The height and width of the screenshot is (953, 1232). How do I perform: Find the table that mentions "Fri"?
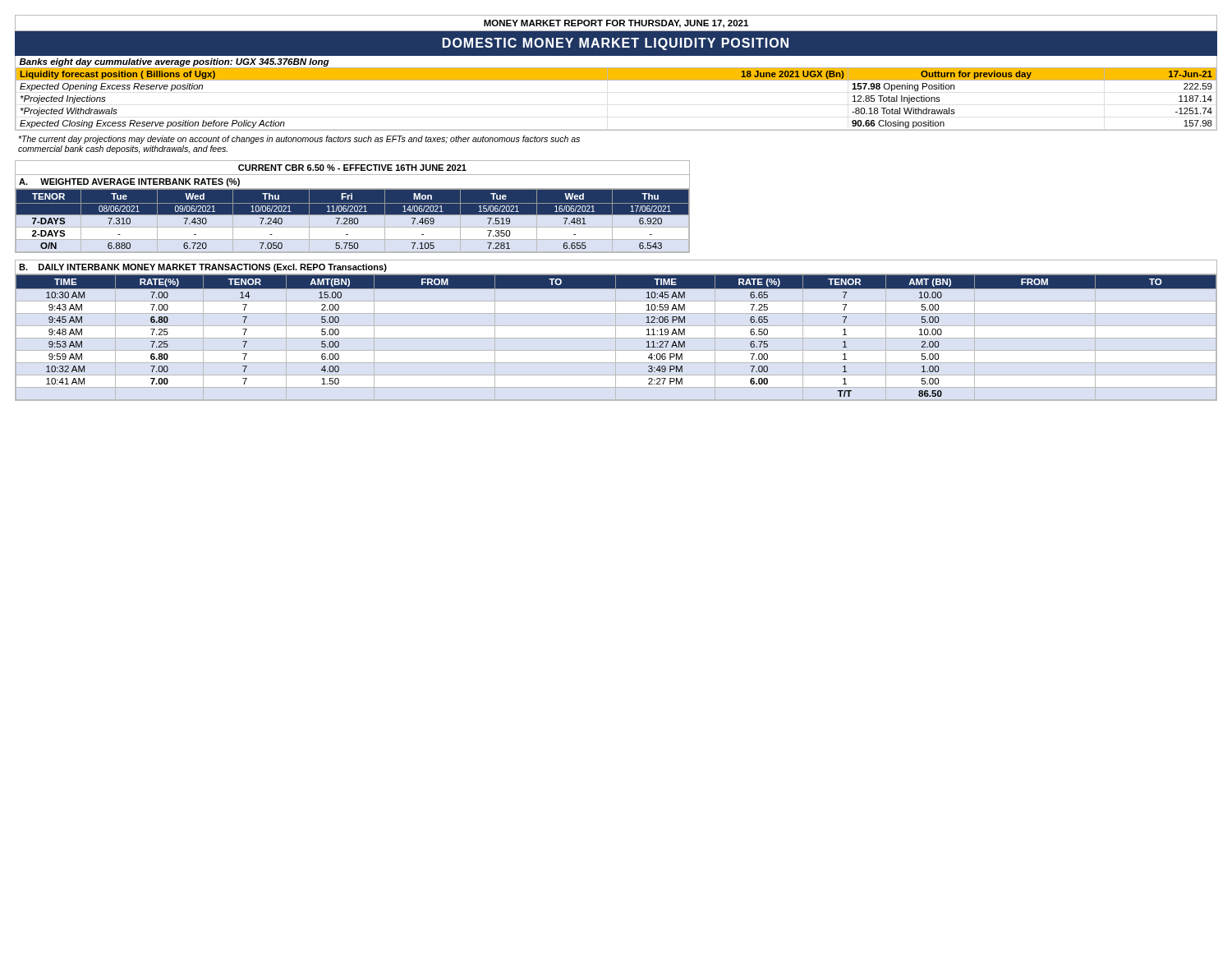[x=352, y=221]
